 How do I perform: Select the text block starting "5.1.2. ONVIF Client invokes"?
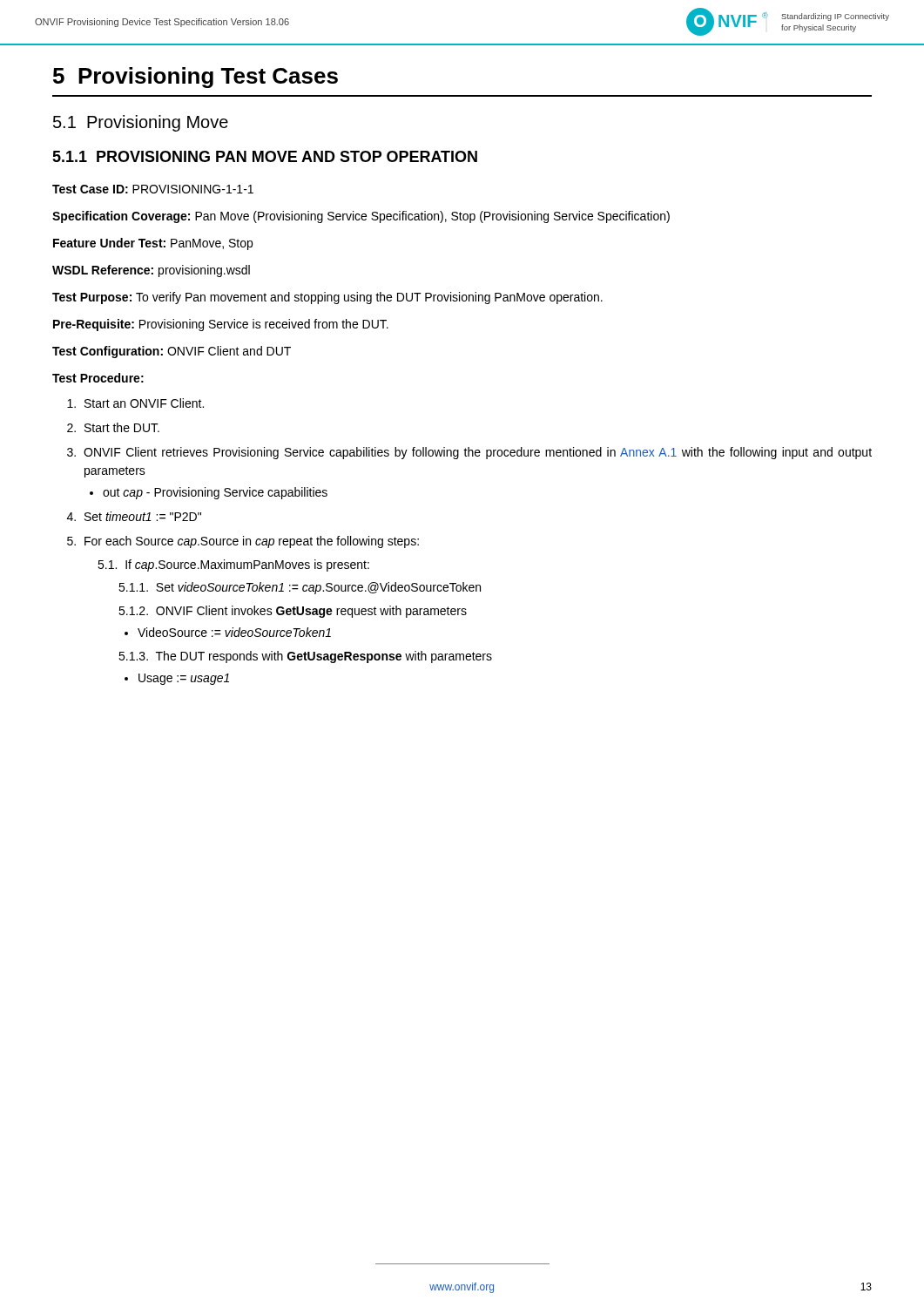coord(293,612)
